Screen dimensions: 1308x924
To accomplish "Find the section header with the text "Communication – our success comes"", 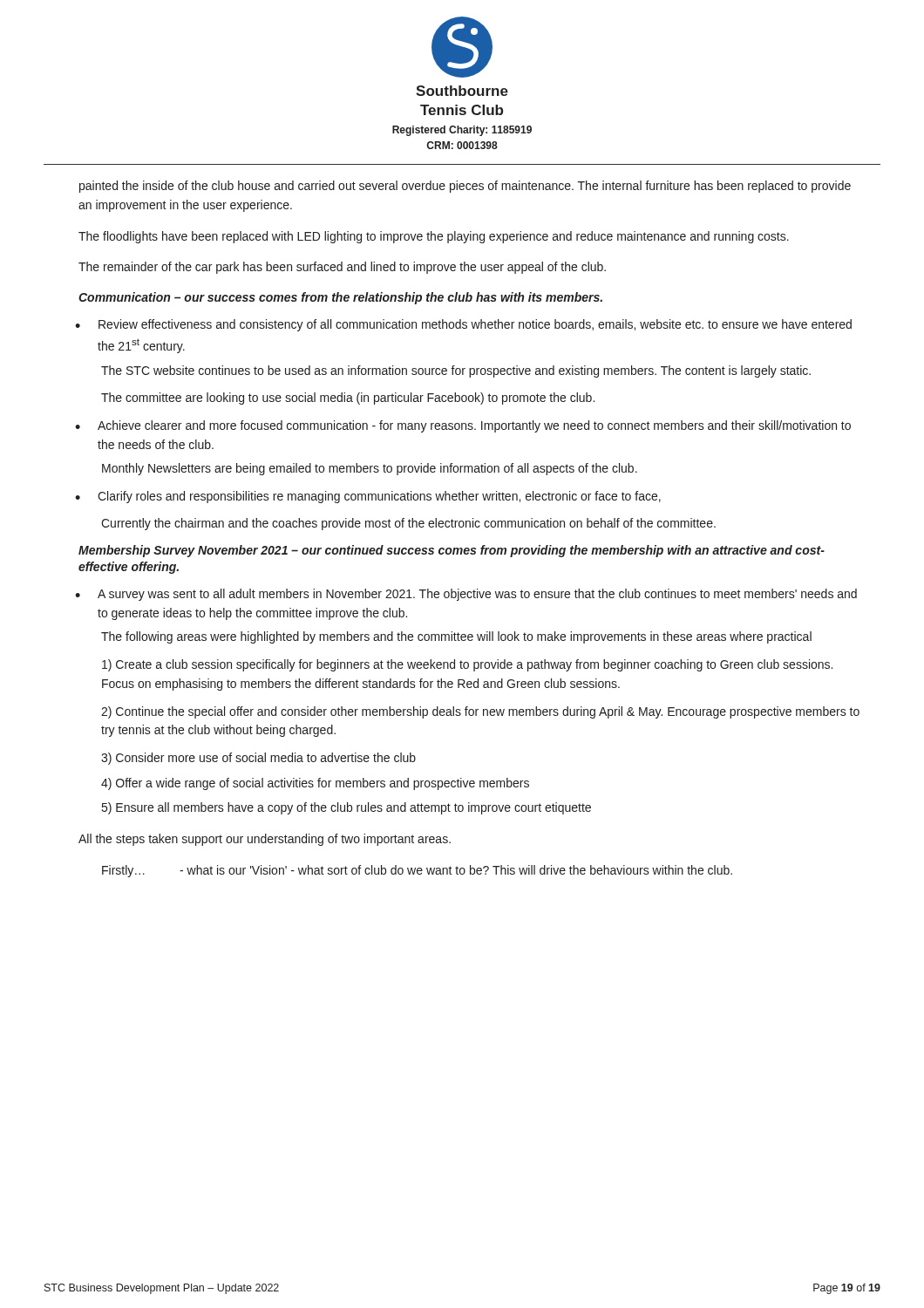I will [x=341, y=297].
